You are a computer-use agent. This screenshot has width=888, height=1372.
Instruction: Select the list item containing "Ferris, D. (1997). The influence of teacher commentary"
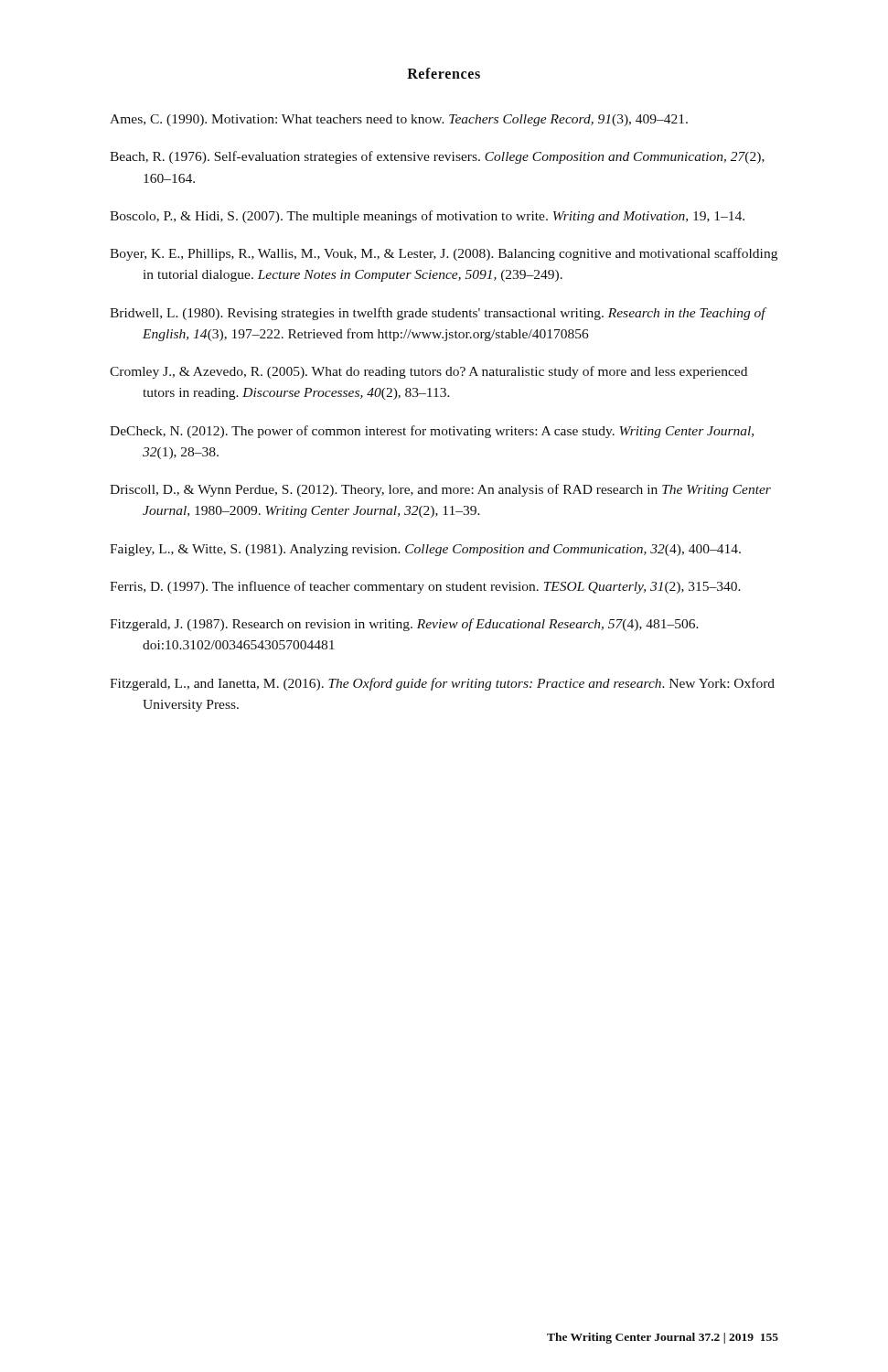point(444,586)
